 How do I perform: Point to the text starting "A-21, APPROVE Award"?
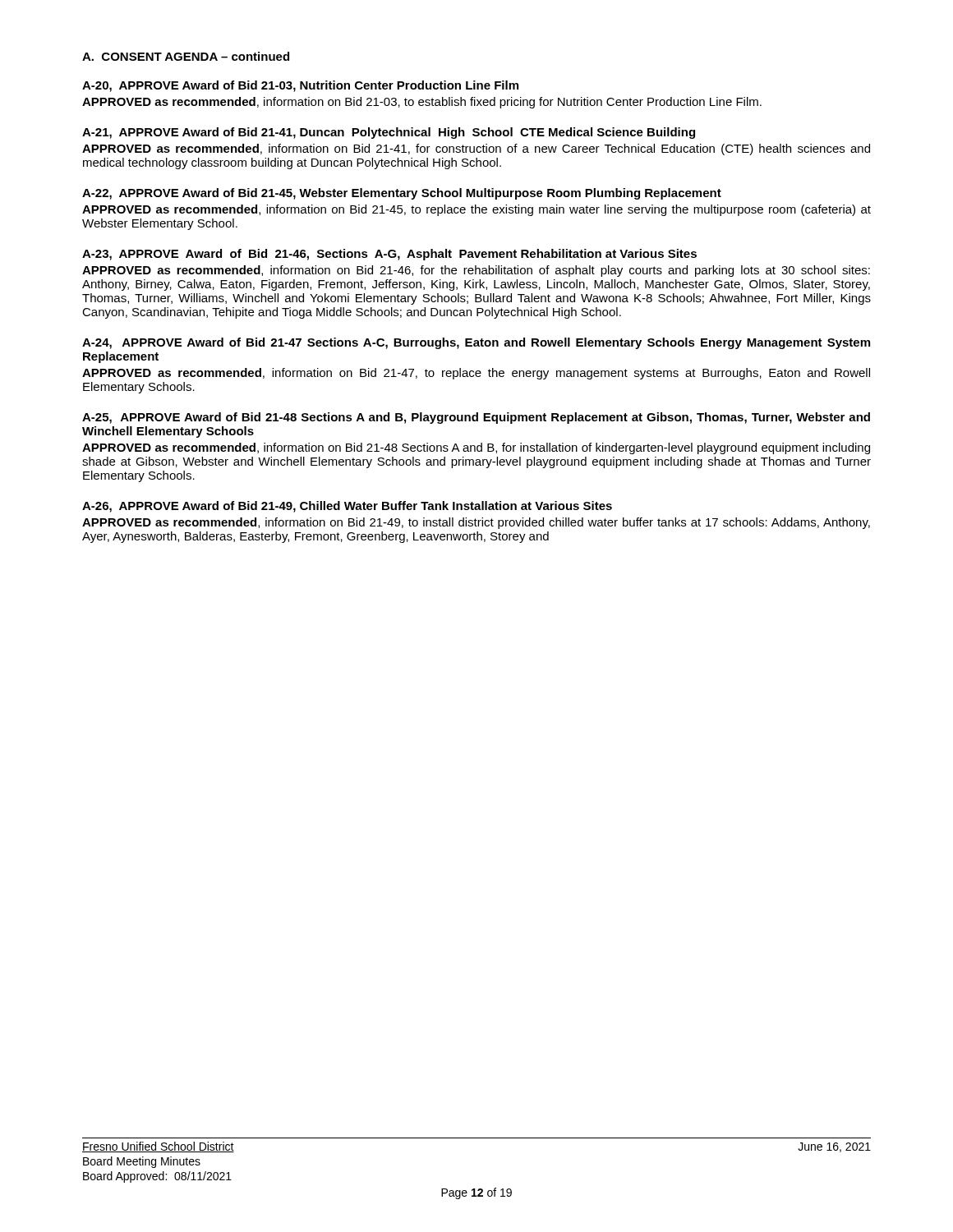click(476, 147)
